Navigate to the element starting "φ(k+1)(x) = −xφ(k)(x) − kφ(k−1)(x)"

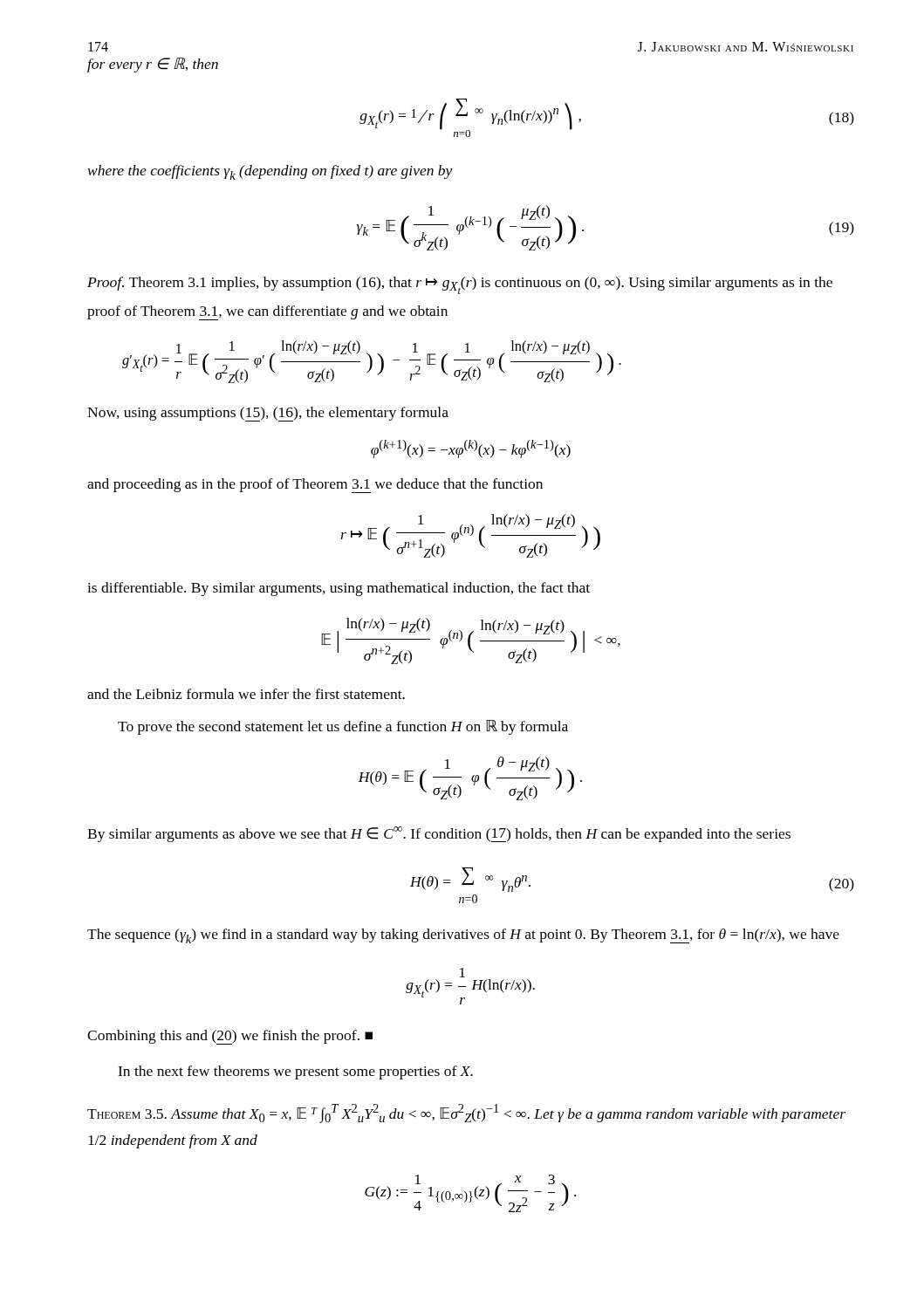click(x=471, y=448)
